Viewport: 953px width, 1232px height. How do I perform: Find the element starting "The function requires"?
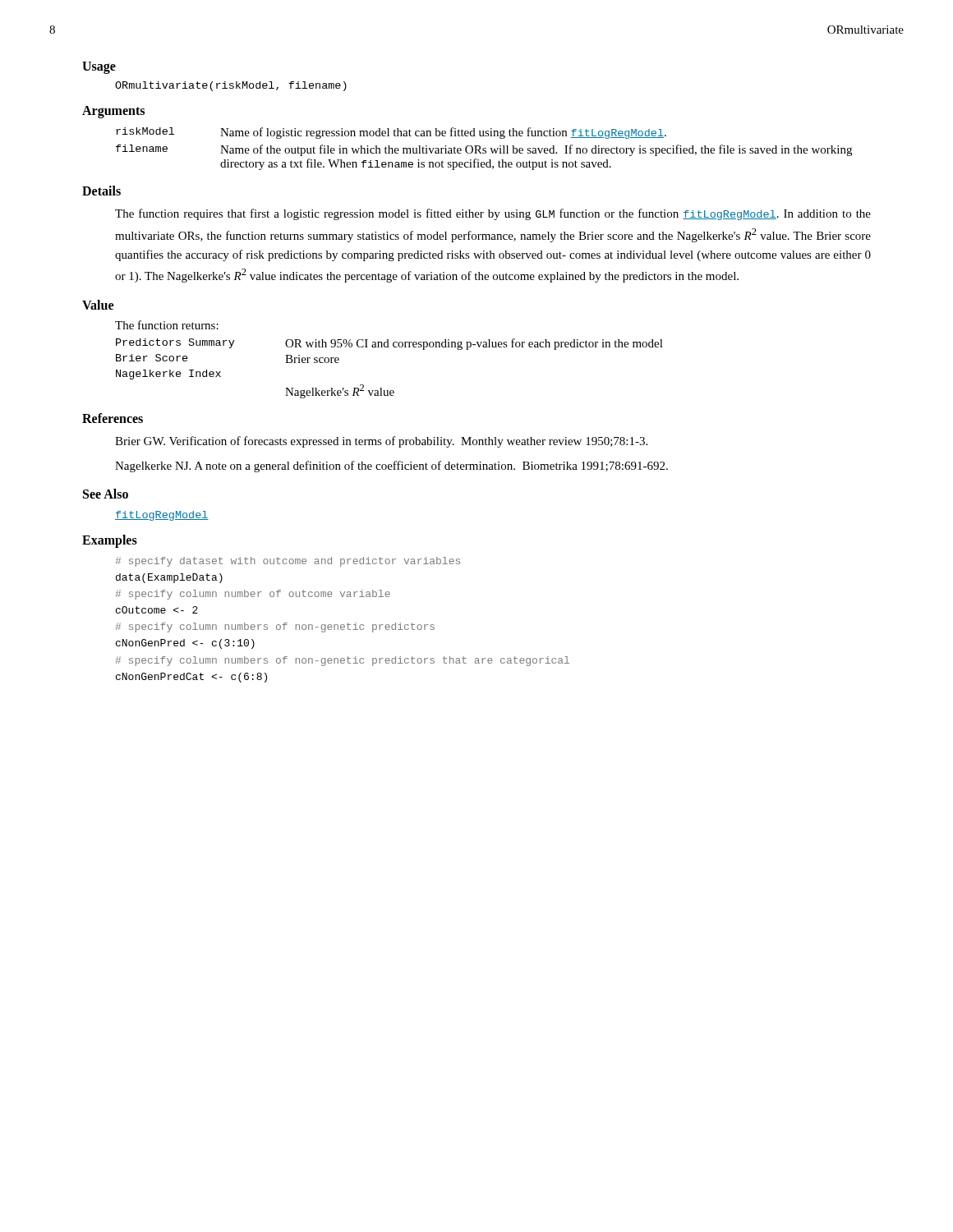click(493, 245)
